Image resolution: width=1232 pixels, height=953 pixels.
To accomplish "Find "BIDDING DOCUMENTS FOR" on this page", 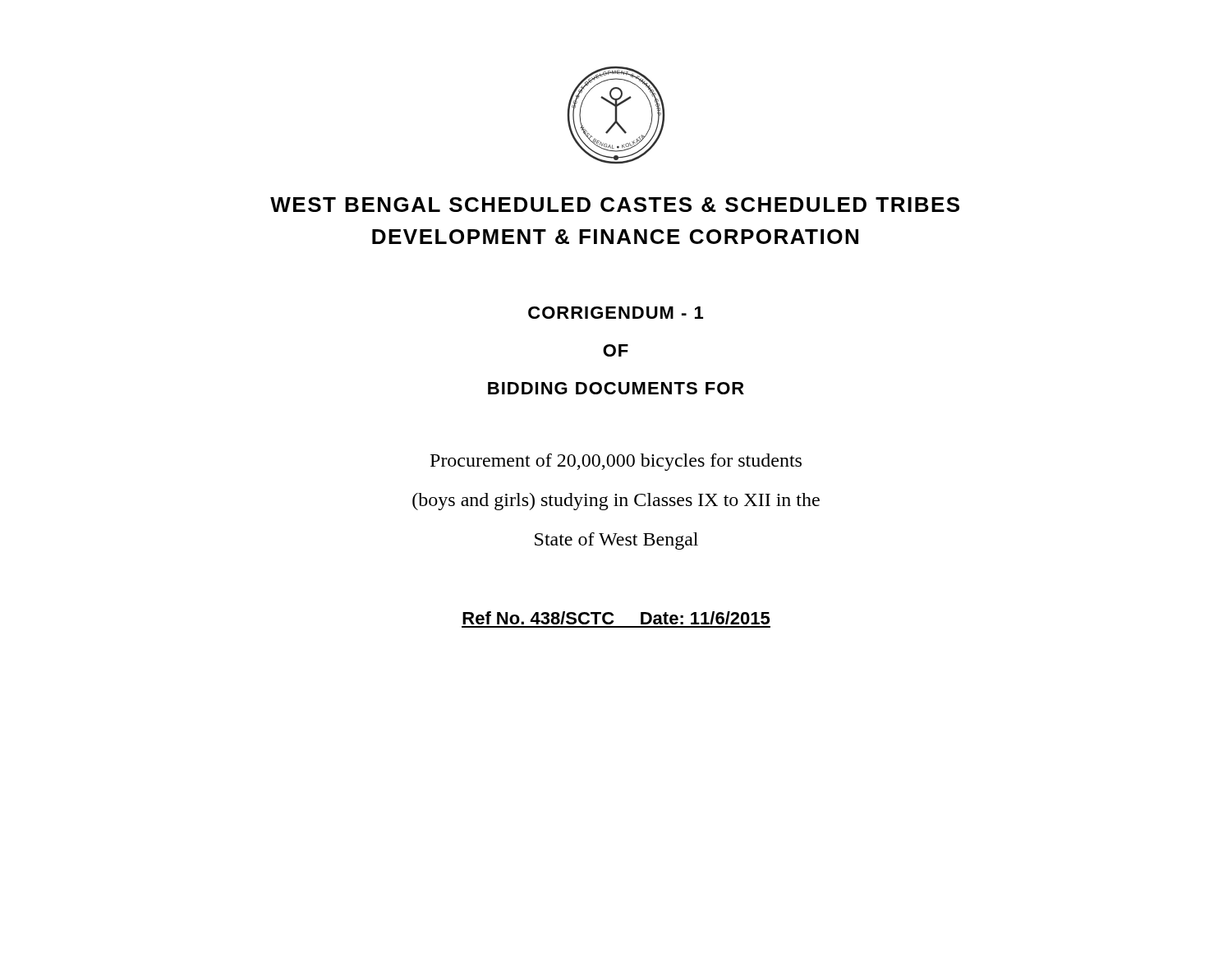I will [x=616, y=388].
